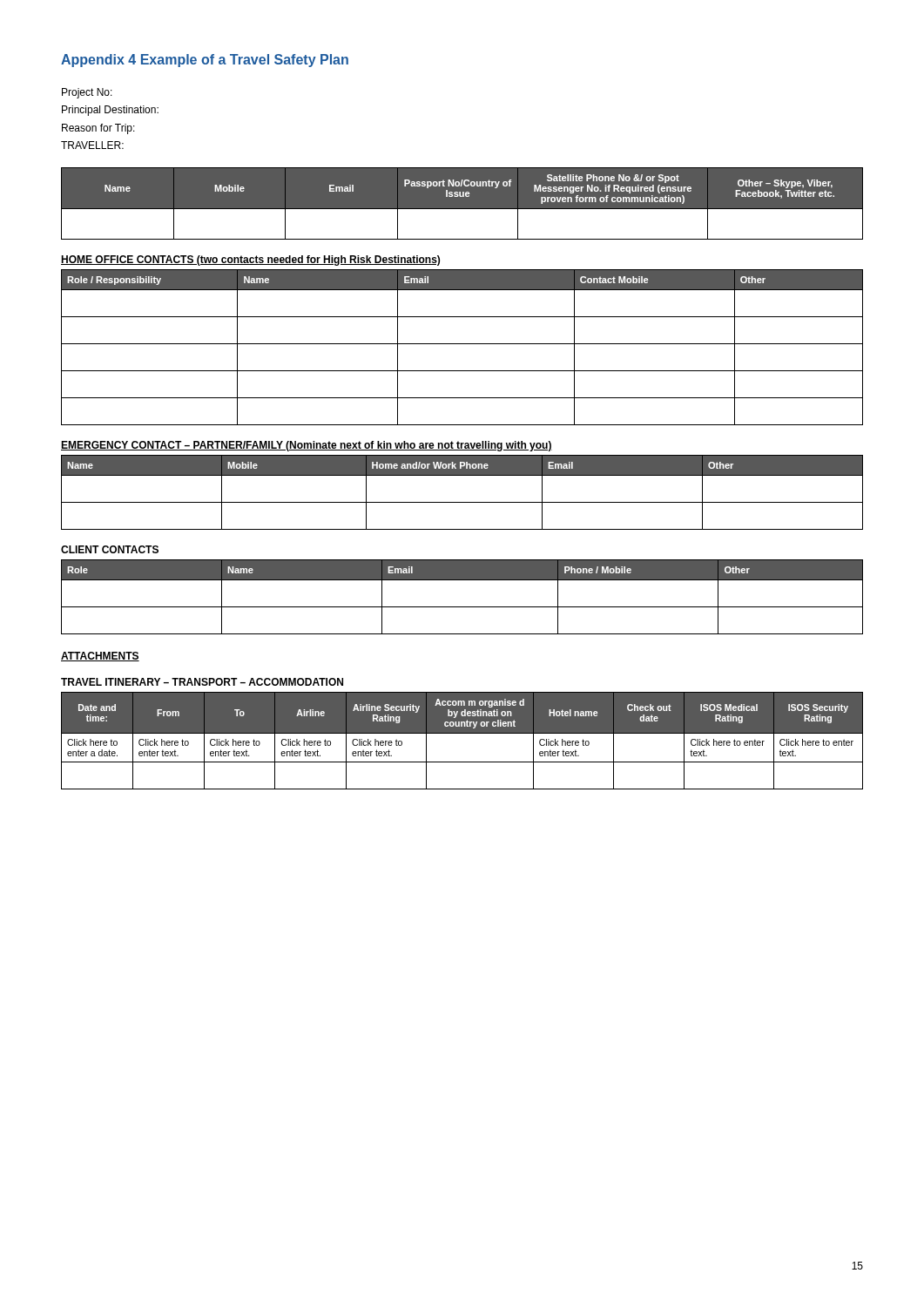Select the table that reads "Accom m organise d by"

click(462, 740)
